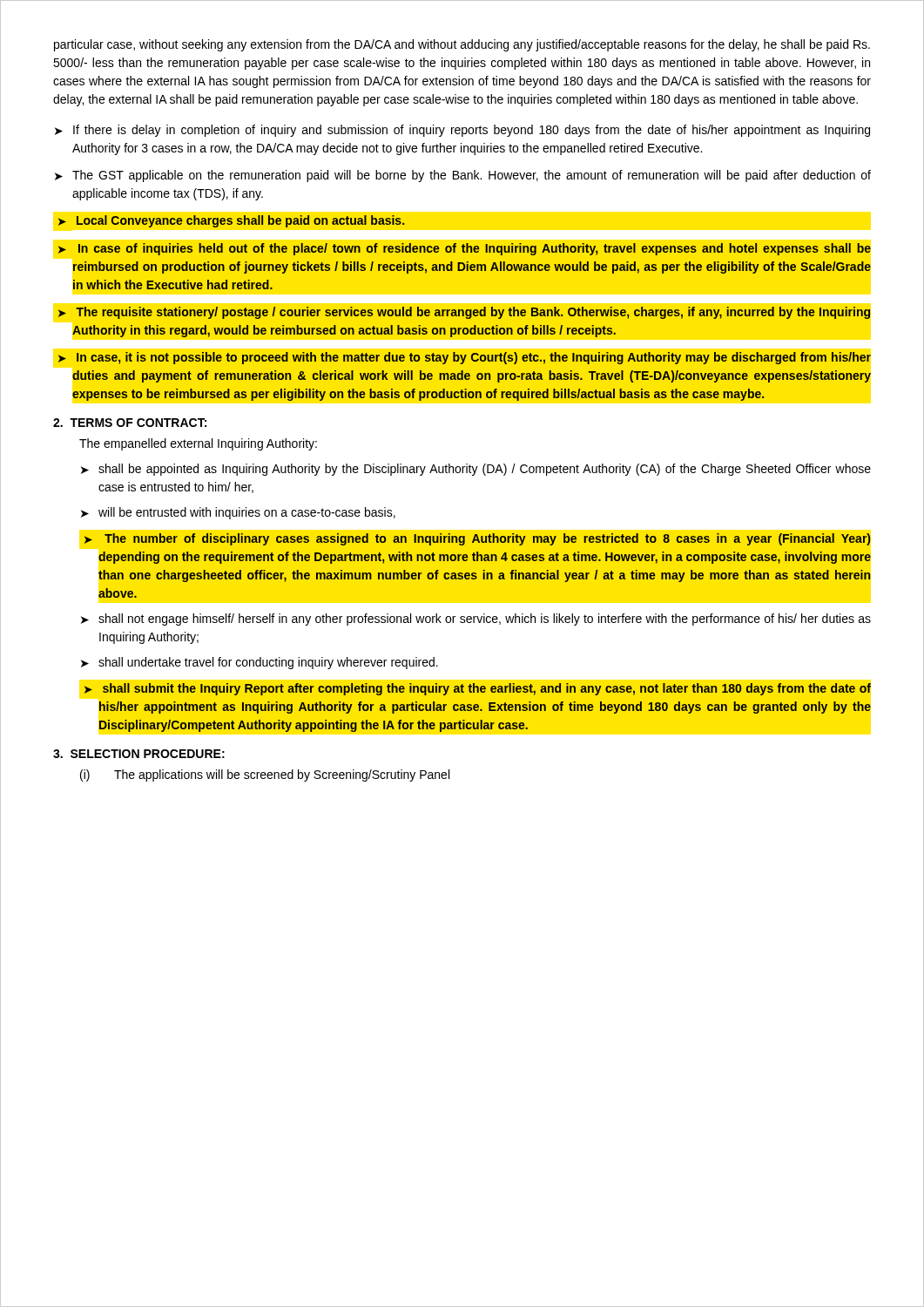924x1307 pixels.
Task: Find the list item with the text "➤ The requisite"
Action: [462, 322]
